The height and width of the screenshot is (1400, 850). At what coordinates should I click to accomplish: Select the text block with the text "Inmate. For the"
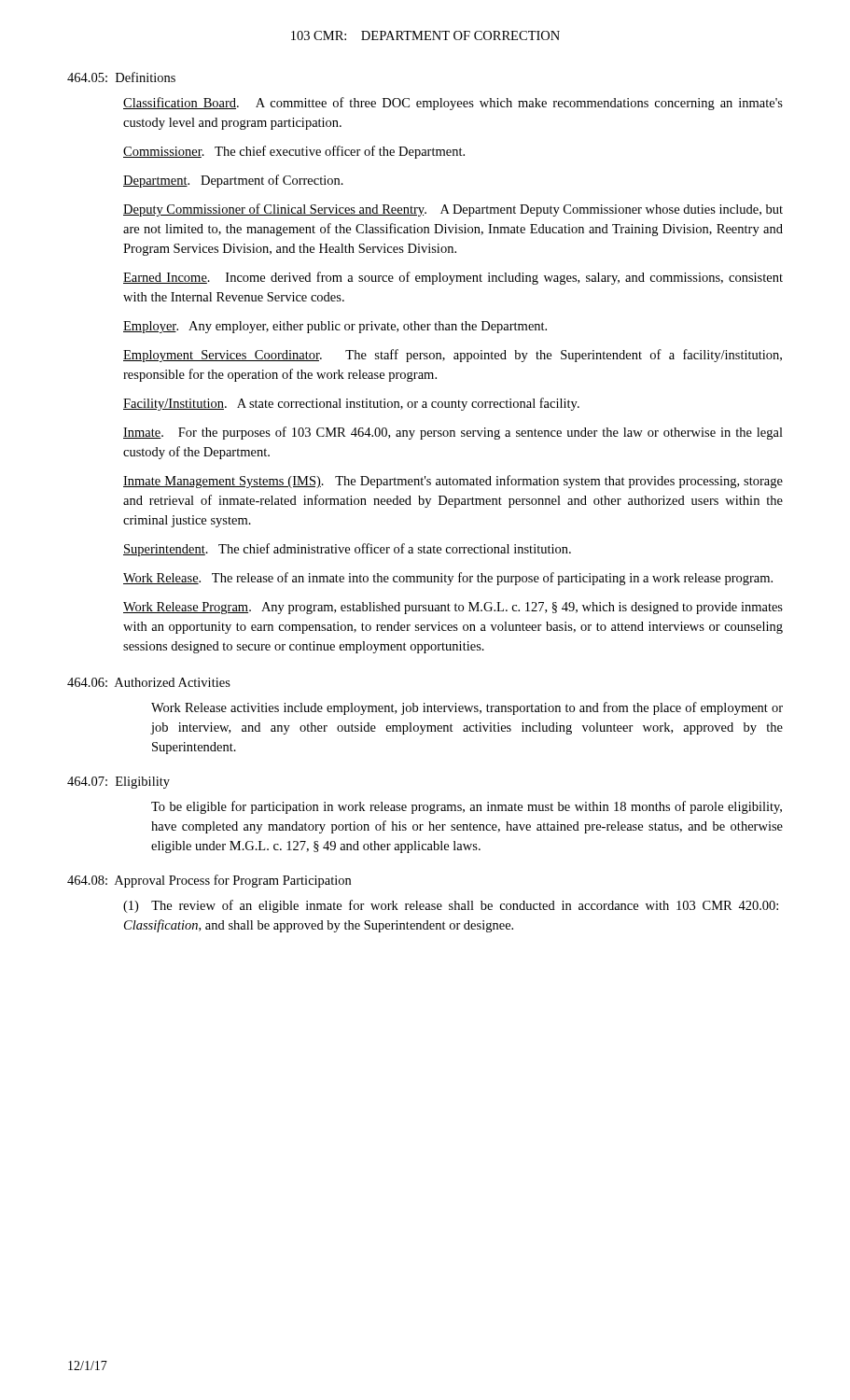point(453,442)
